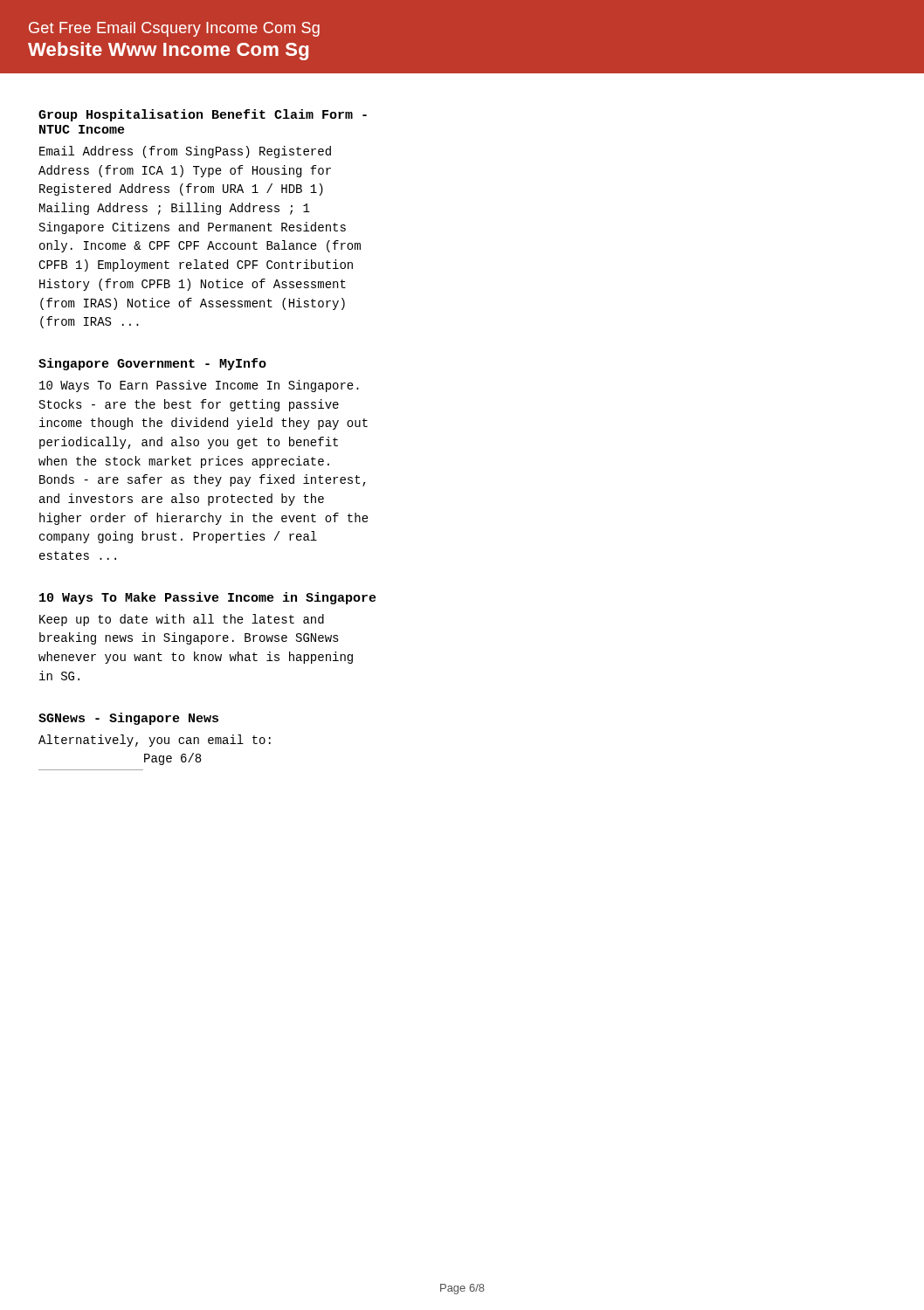
Task: Locate the text block with the text "Alternatively, you can"
Action: (156, 752)
